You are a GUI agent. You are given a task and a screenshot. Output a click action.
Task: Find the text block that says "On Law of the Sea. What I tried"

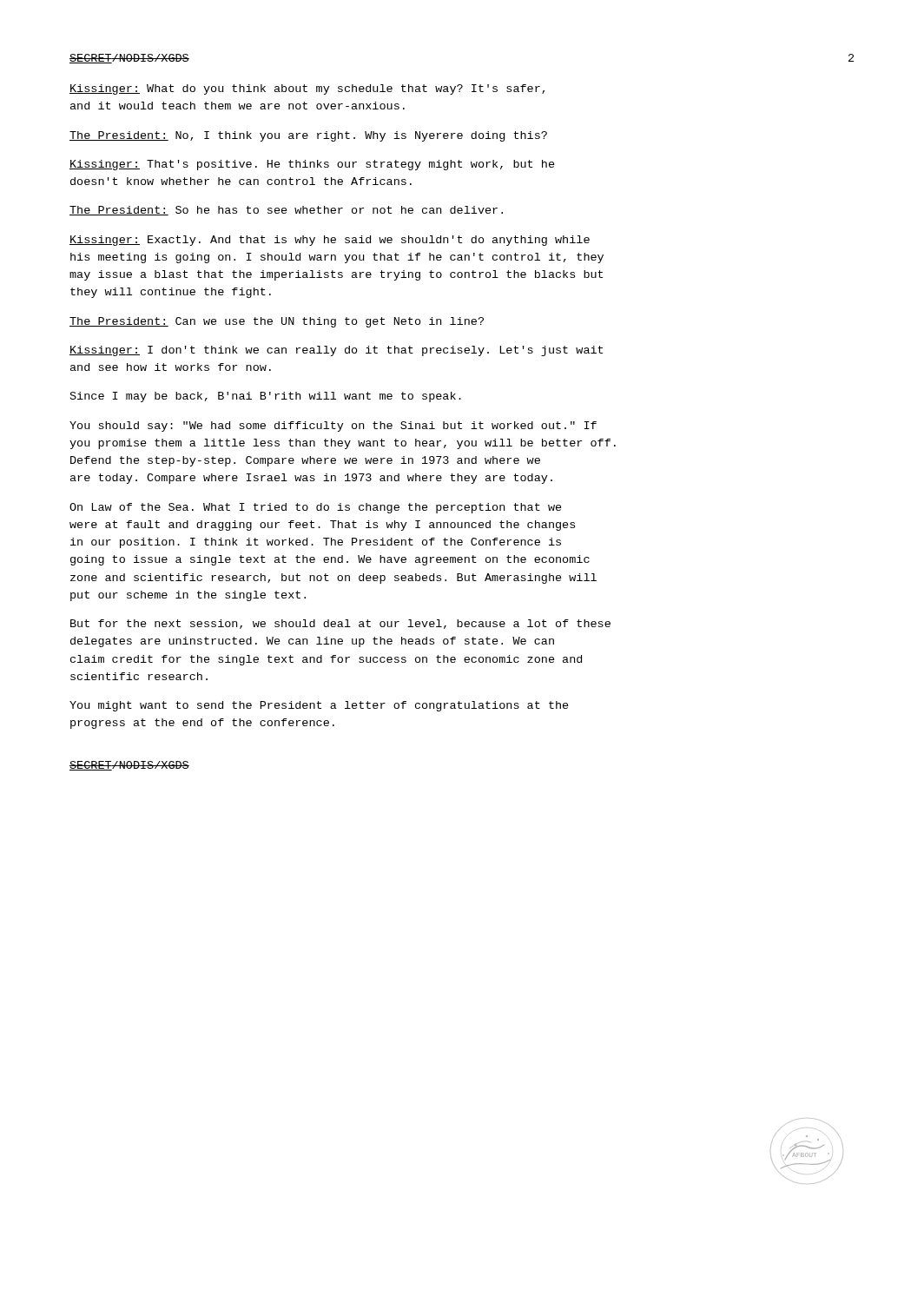(x=333, y=551)
